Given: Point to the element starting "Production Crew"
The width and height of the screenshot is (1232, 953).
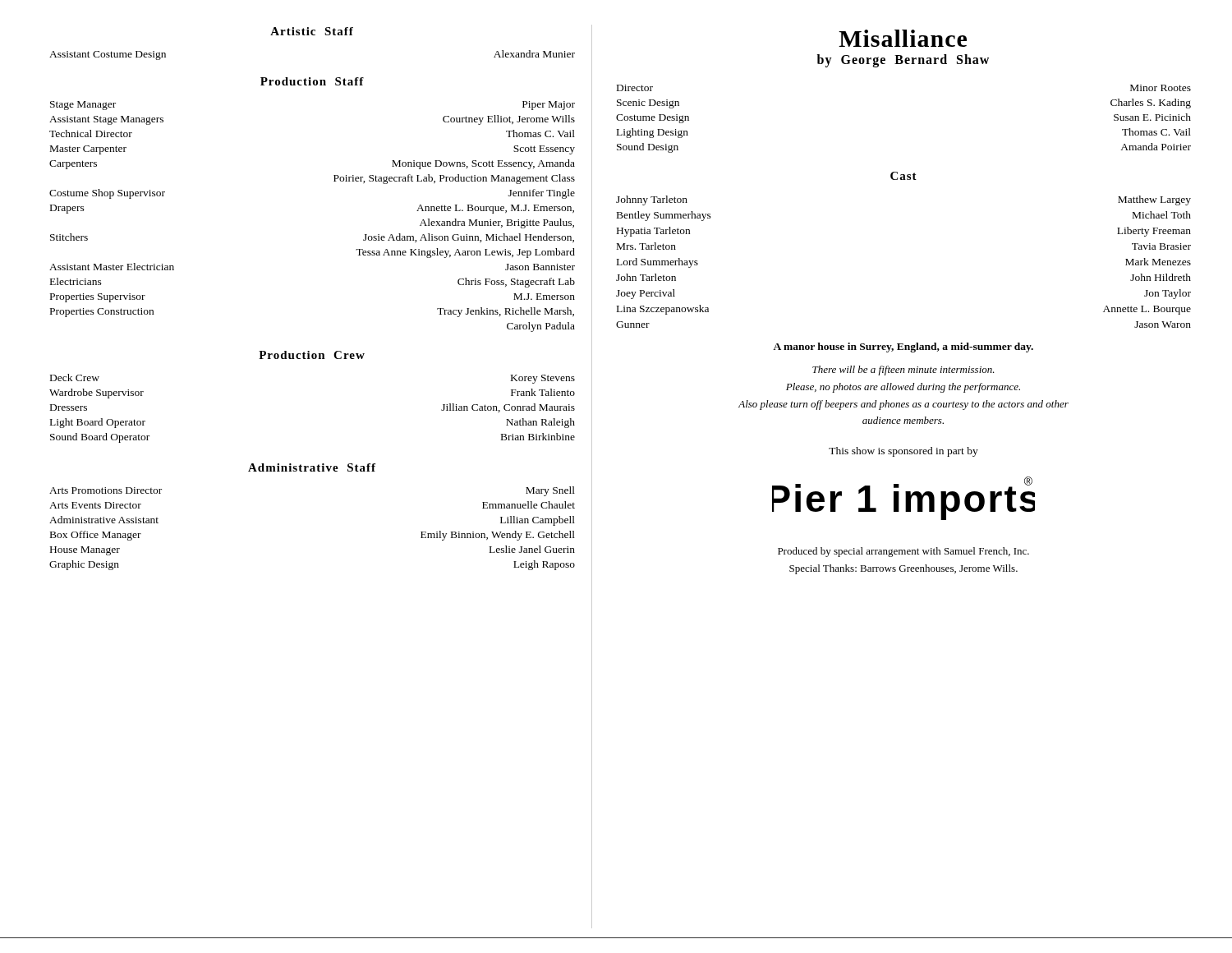Looking at the screenshot, I should [312, 355].
